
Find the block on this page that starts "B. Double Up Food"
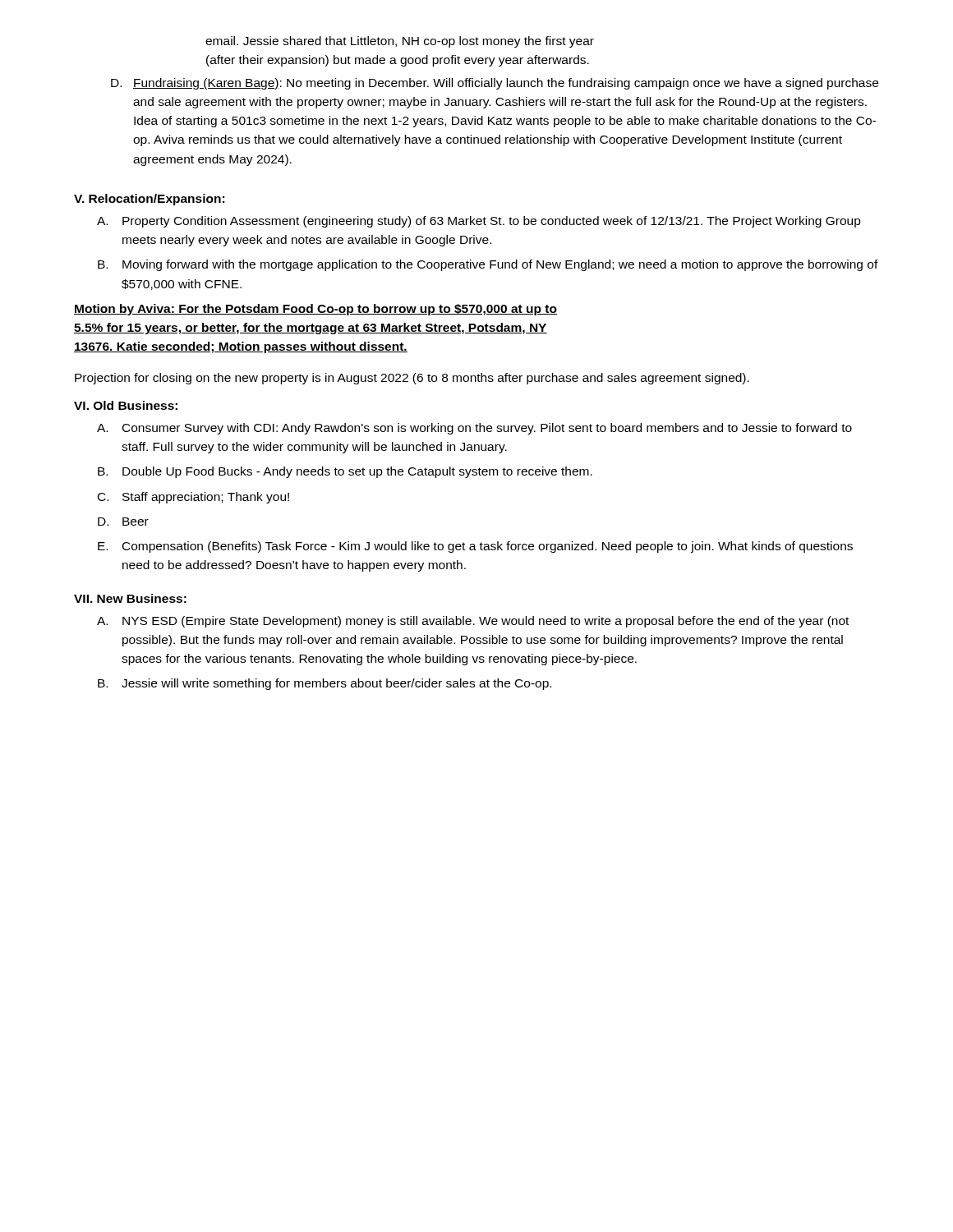coord(488,471)
